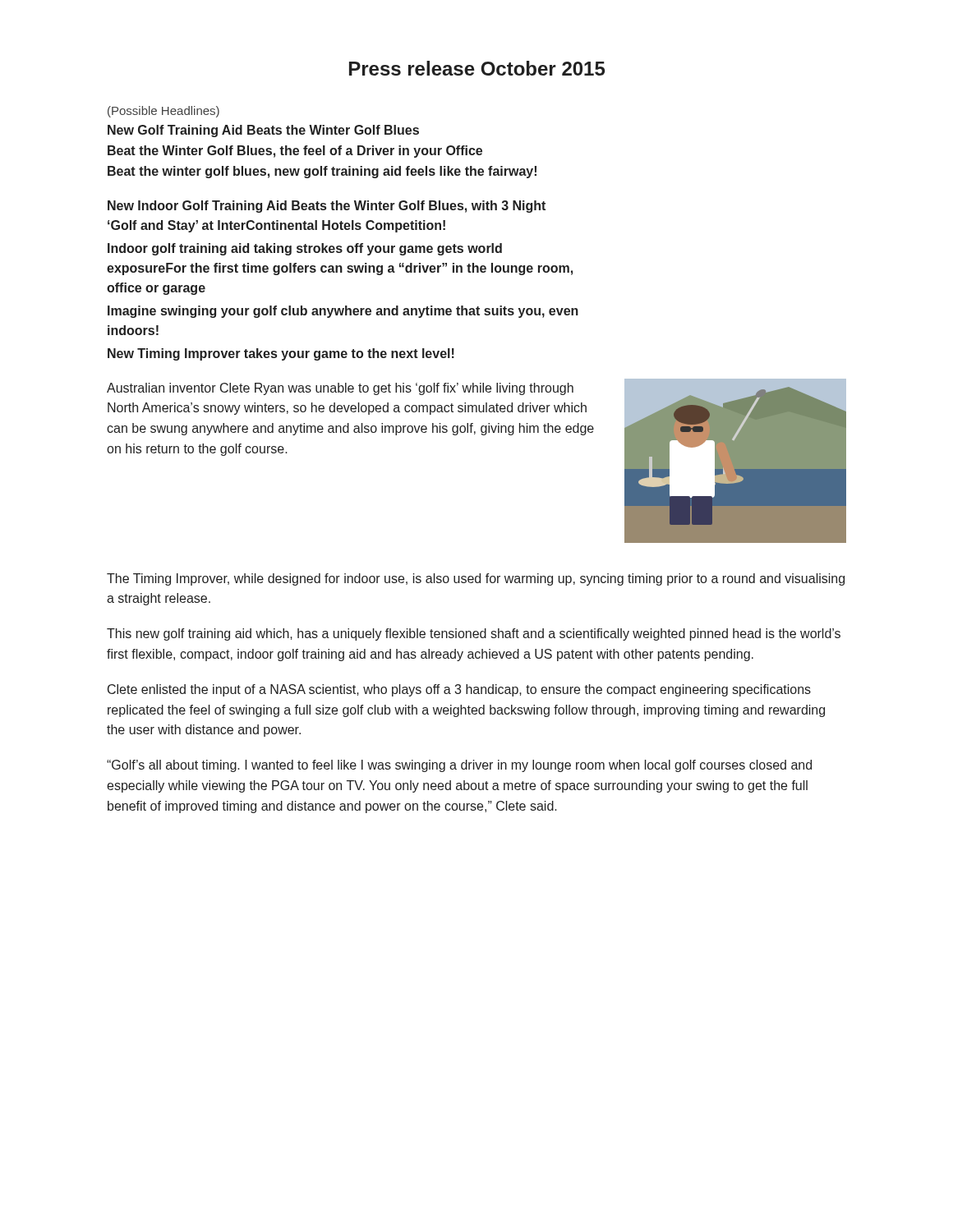Click on the photo
The height and width of the screenshot is (1232, 953).
tap(735, 462)
